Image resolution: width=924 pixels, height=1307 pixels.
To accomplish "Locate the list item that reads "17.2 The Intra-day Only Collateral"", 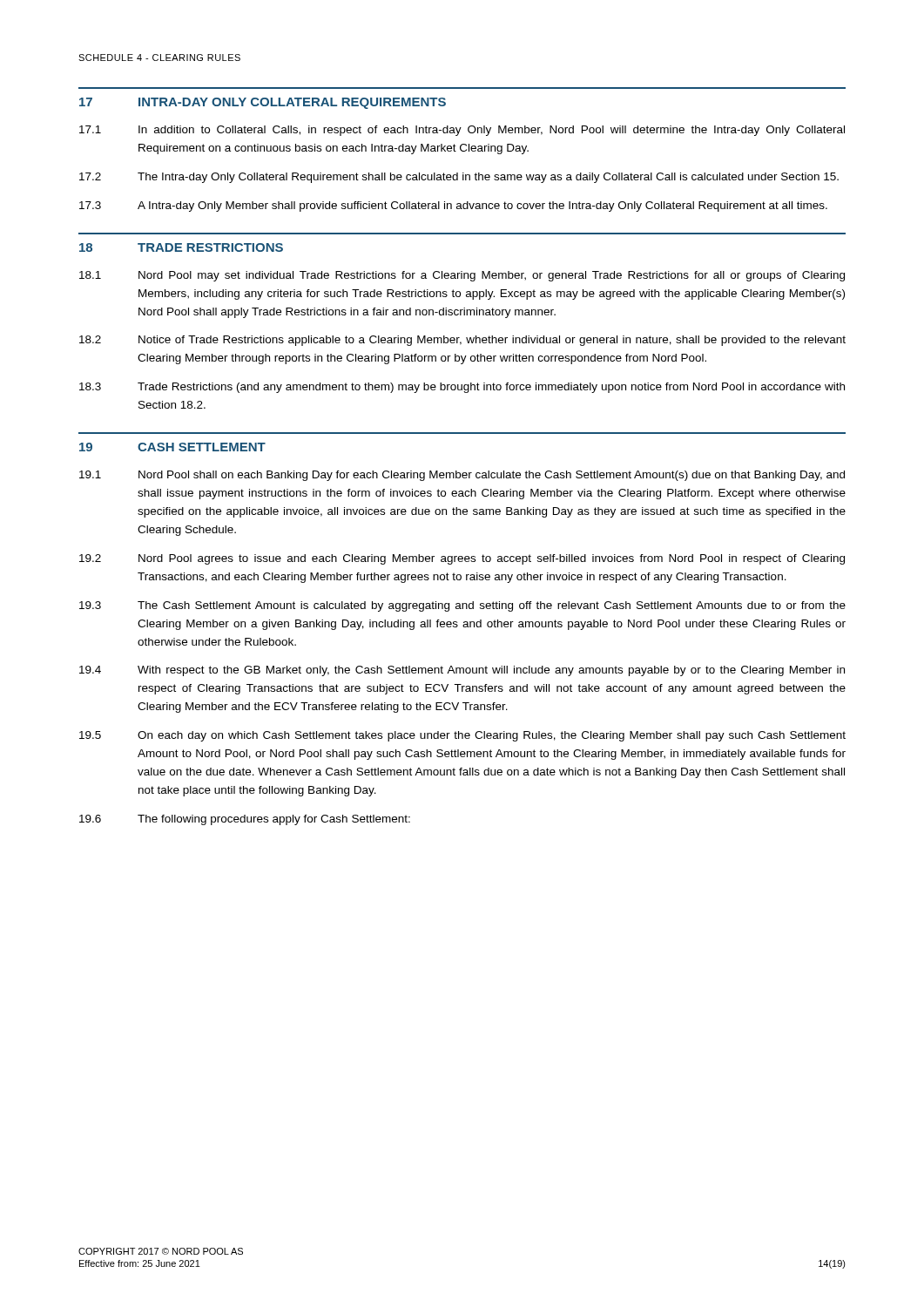I will click(462, 177).
